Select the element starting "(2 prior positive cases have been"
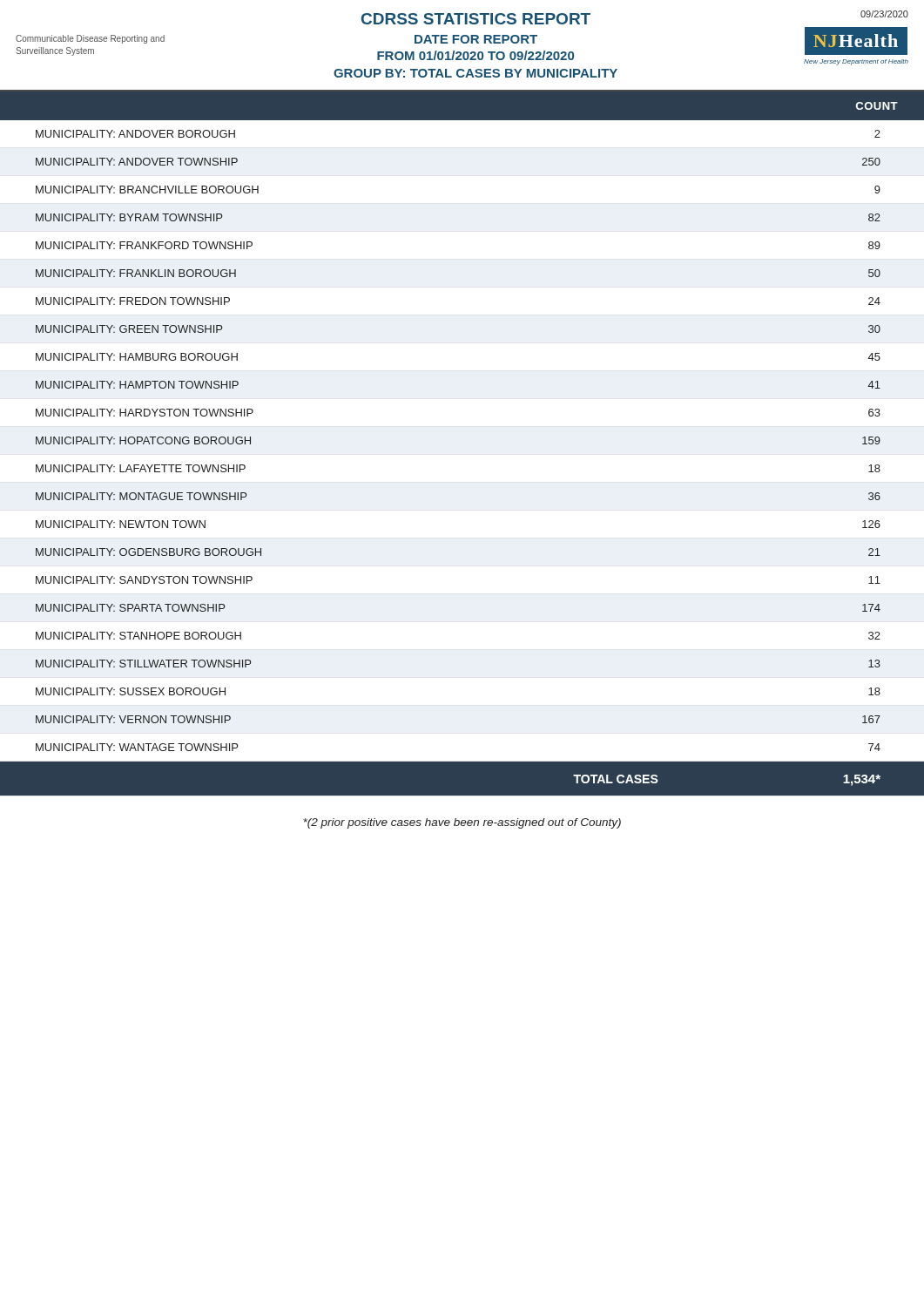The width and height of the screenshot is (924, 1307). 462,822
